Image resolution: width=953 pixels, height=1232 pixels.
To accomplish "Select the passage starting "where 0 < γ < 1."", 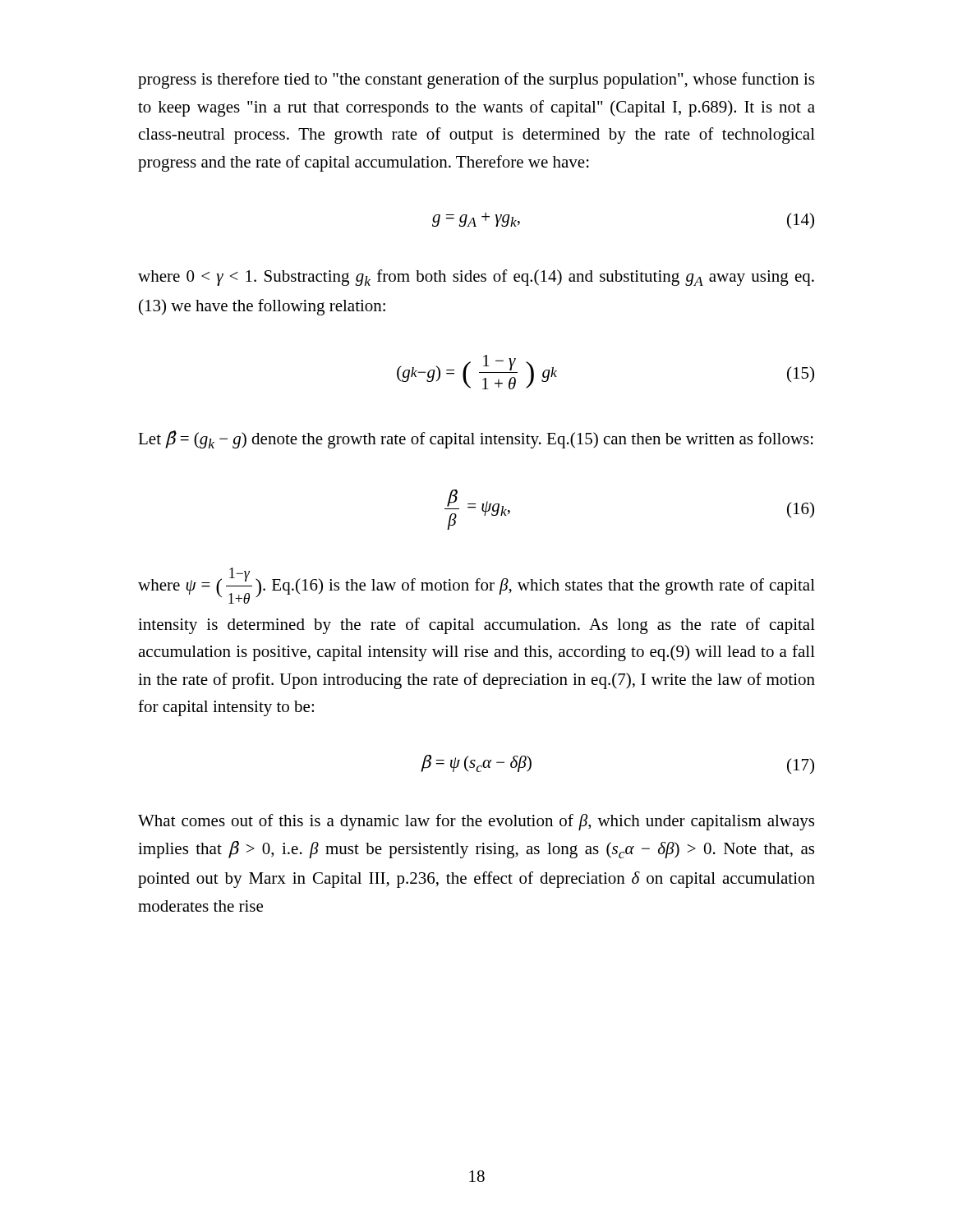I will (476, 290).
